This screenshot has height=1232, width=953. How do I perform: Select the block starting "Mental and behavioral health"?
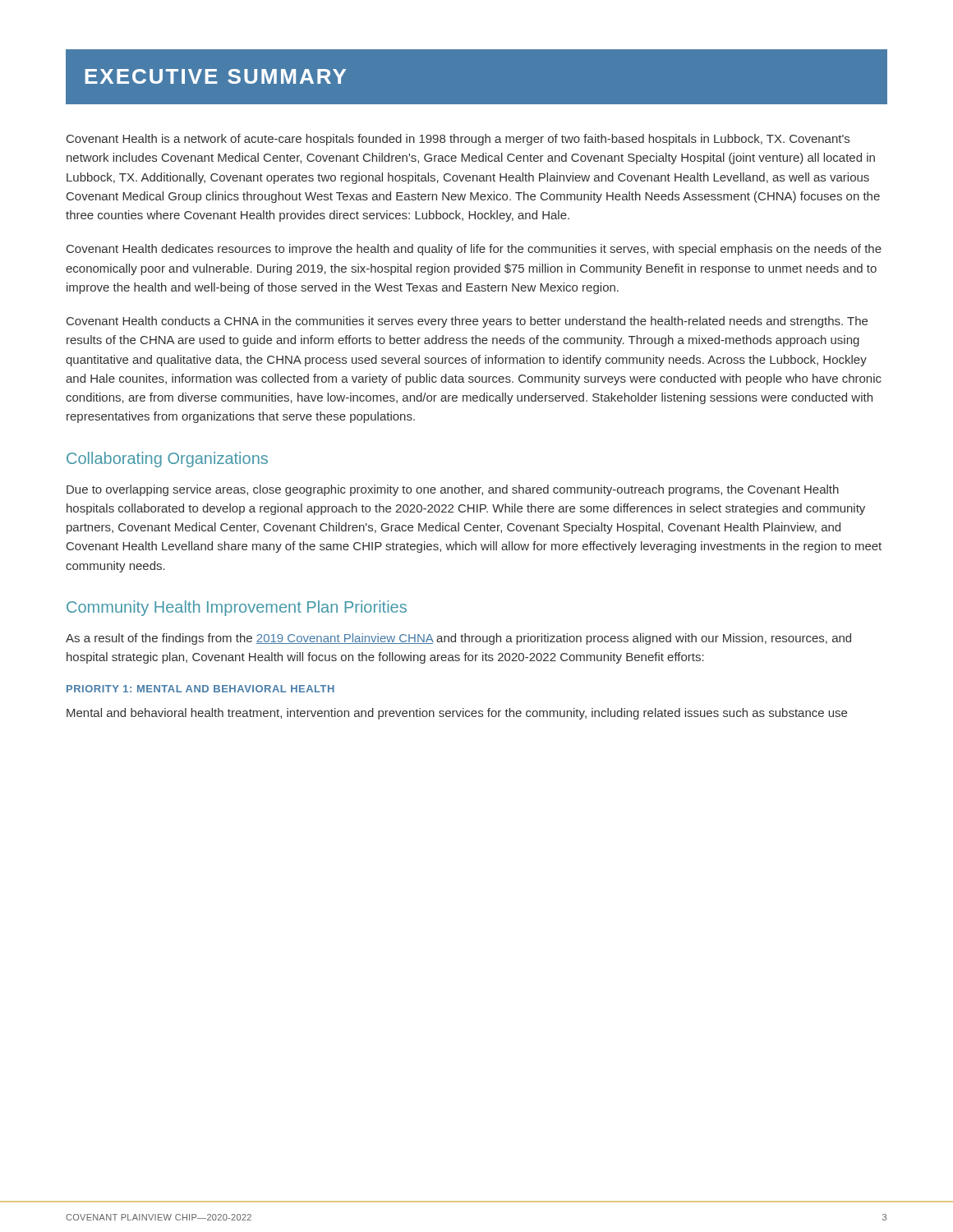pos(457,713)
